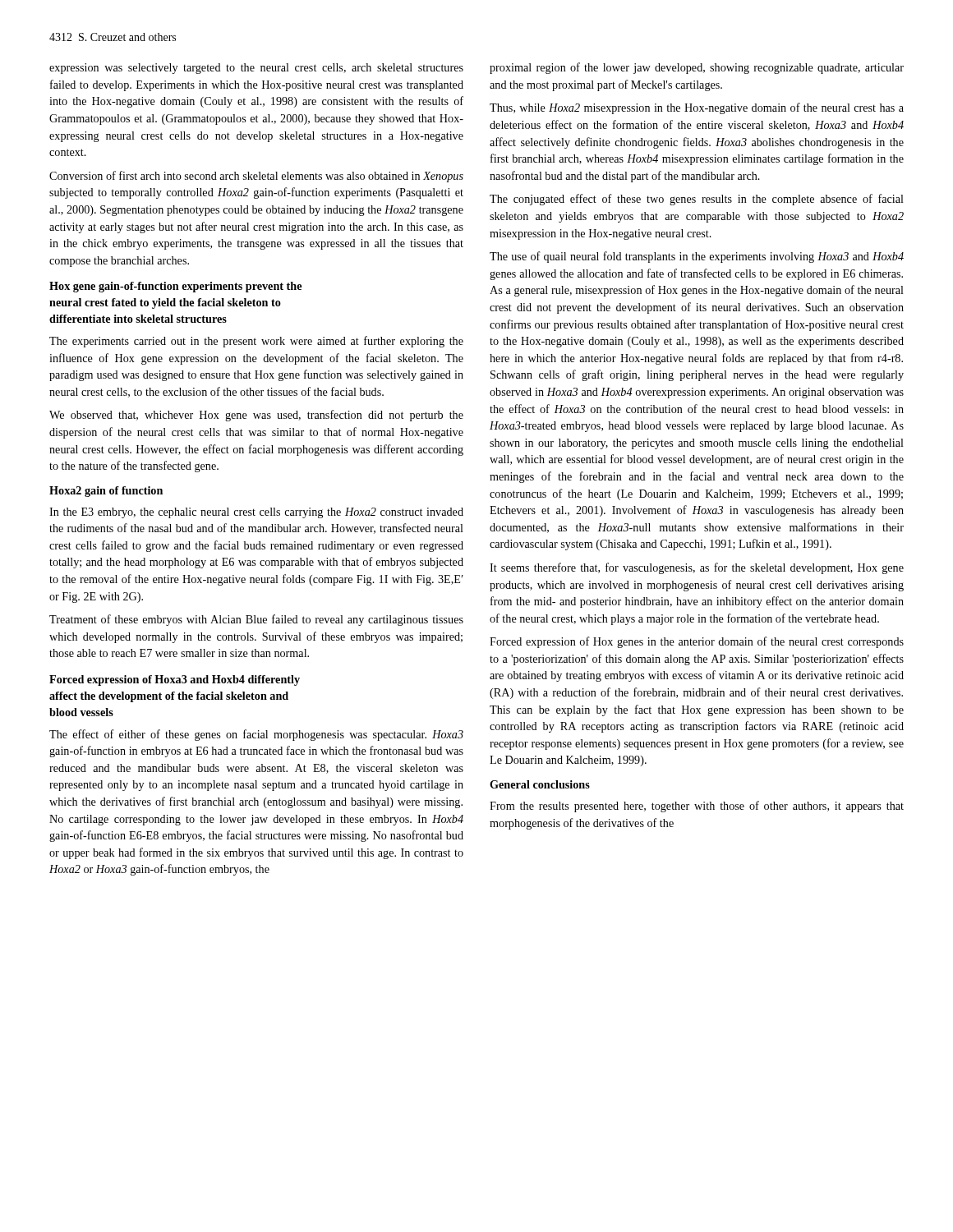Navigate to the passage starting "The effect of either"
Viewport: 953px width, 1232px height.
click(x=256, y=802)
